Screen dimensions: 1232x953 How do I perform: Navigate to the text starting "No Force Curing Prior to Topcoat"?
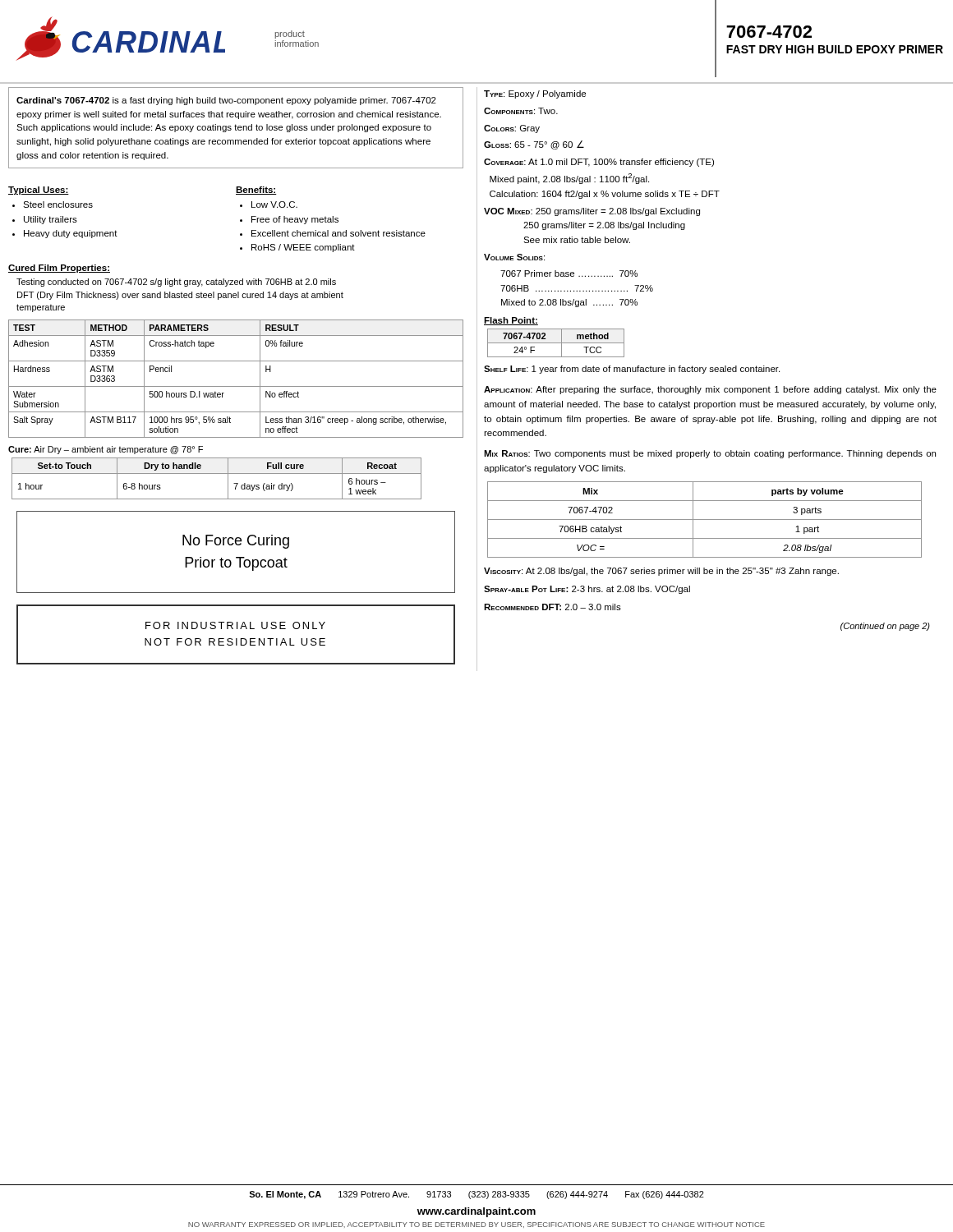236,551
